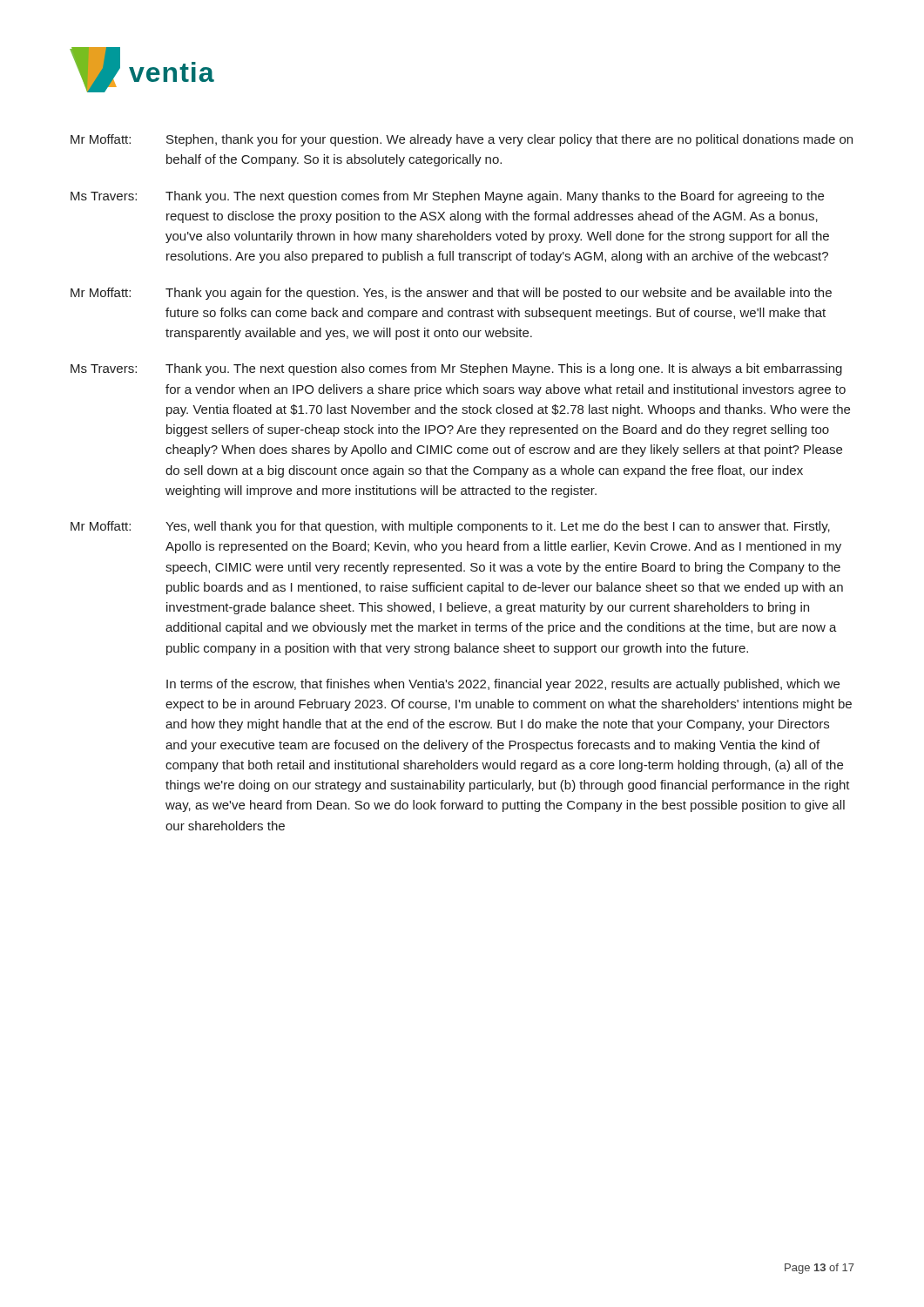Find the logo

[x=462, y=73]
